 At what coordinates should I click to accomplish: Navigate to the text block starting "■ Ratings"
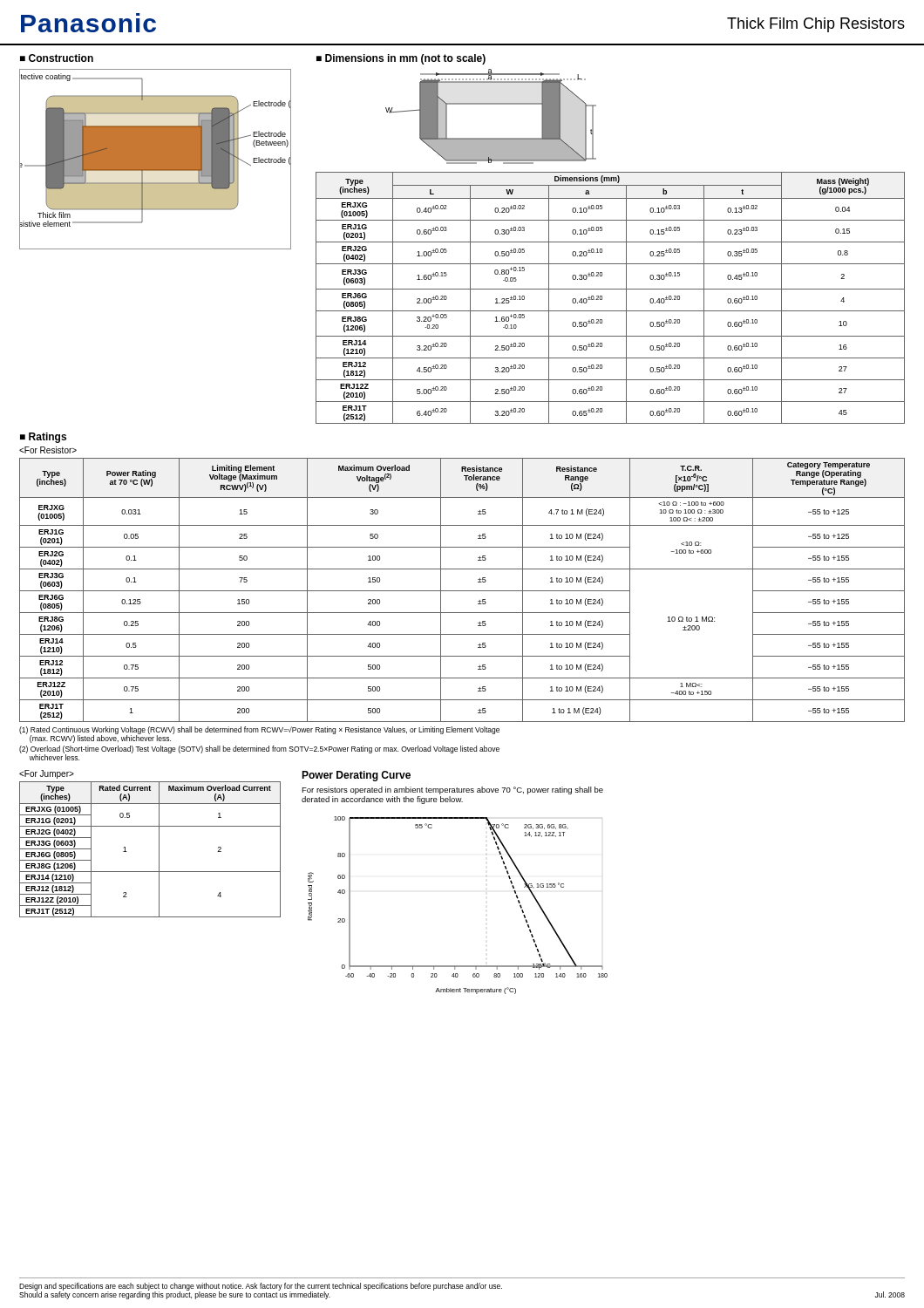(43, 437)
